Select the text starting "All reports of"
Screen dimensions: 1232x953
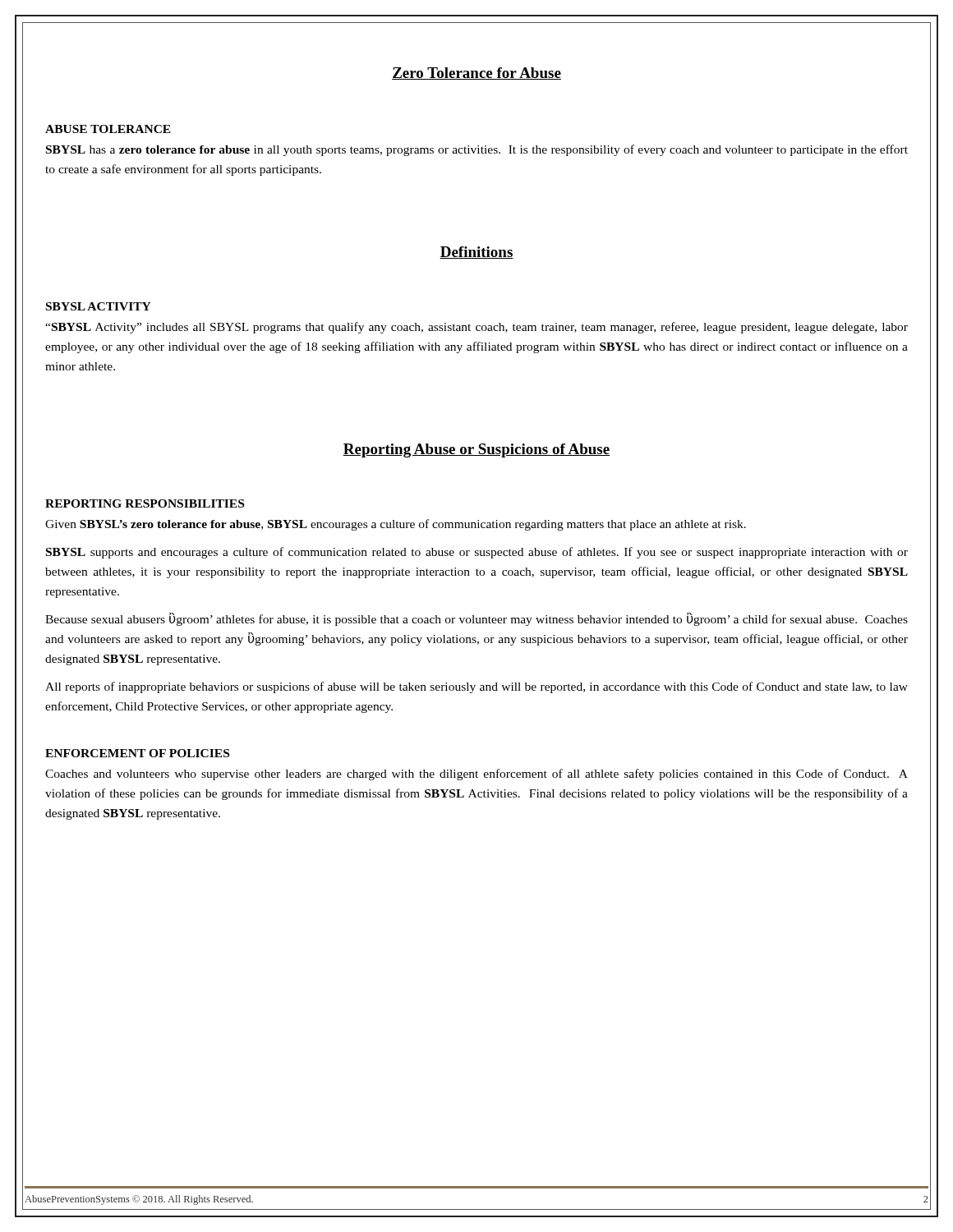pyautogui.click(x=476, y=696)
